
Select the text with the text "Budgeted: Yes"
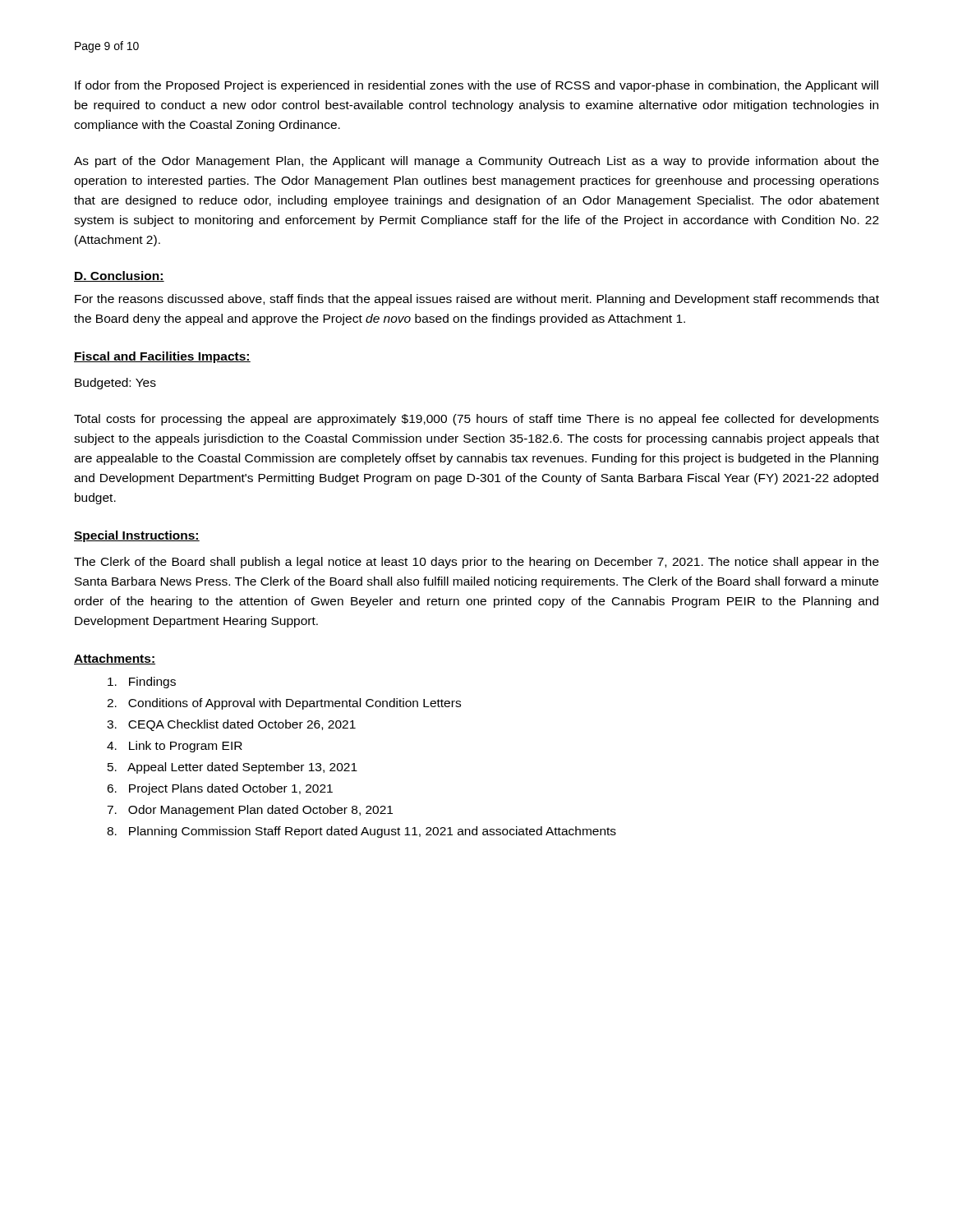pyautogui.click(x=115, y=382)
